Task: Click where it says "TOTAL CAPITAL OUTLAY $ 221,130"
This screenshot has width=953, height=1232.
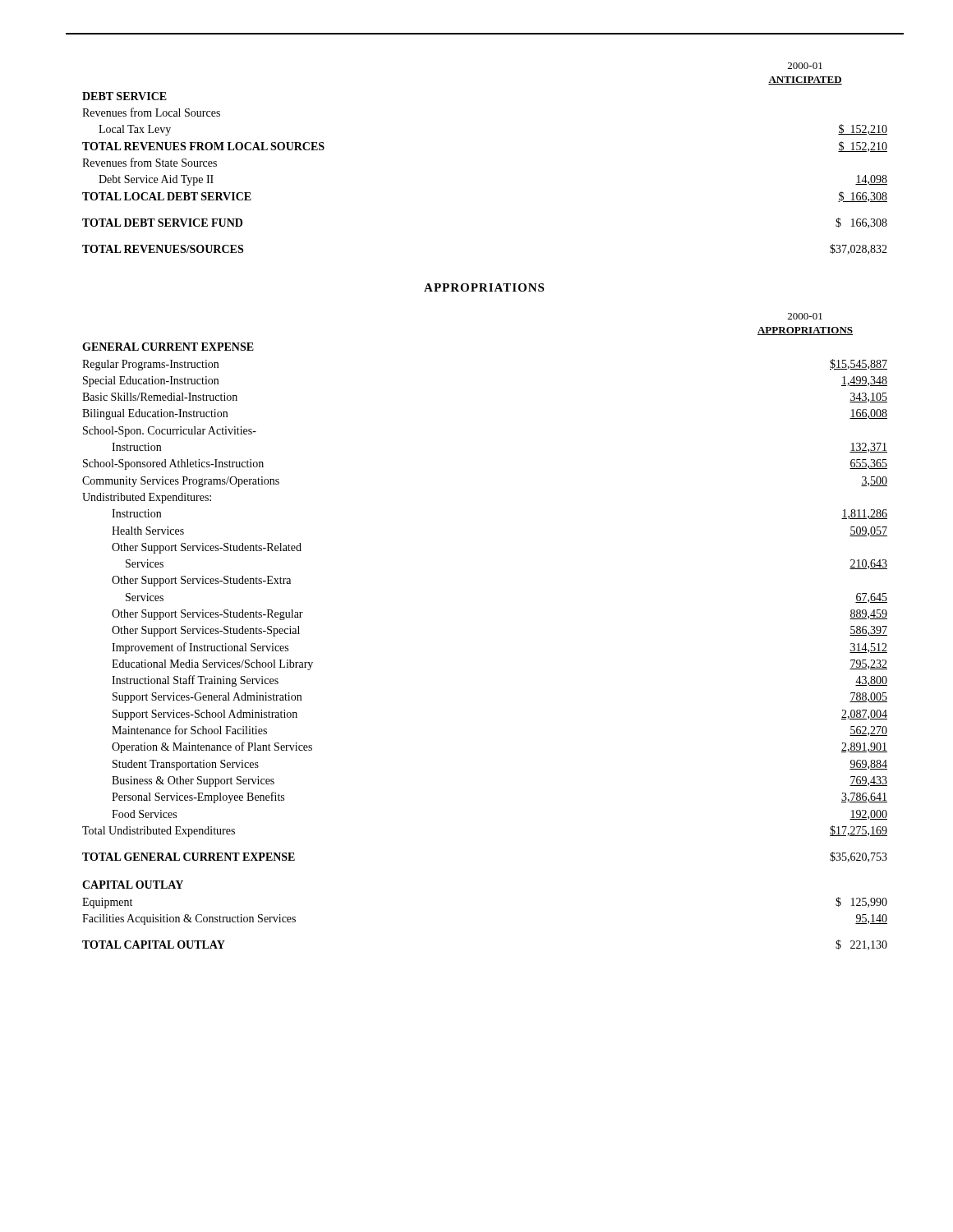Action: pyautogui.click(x=149, y=945)
